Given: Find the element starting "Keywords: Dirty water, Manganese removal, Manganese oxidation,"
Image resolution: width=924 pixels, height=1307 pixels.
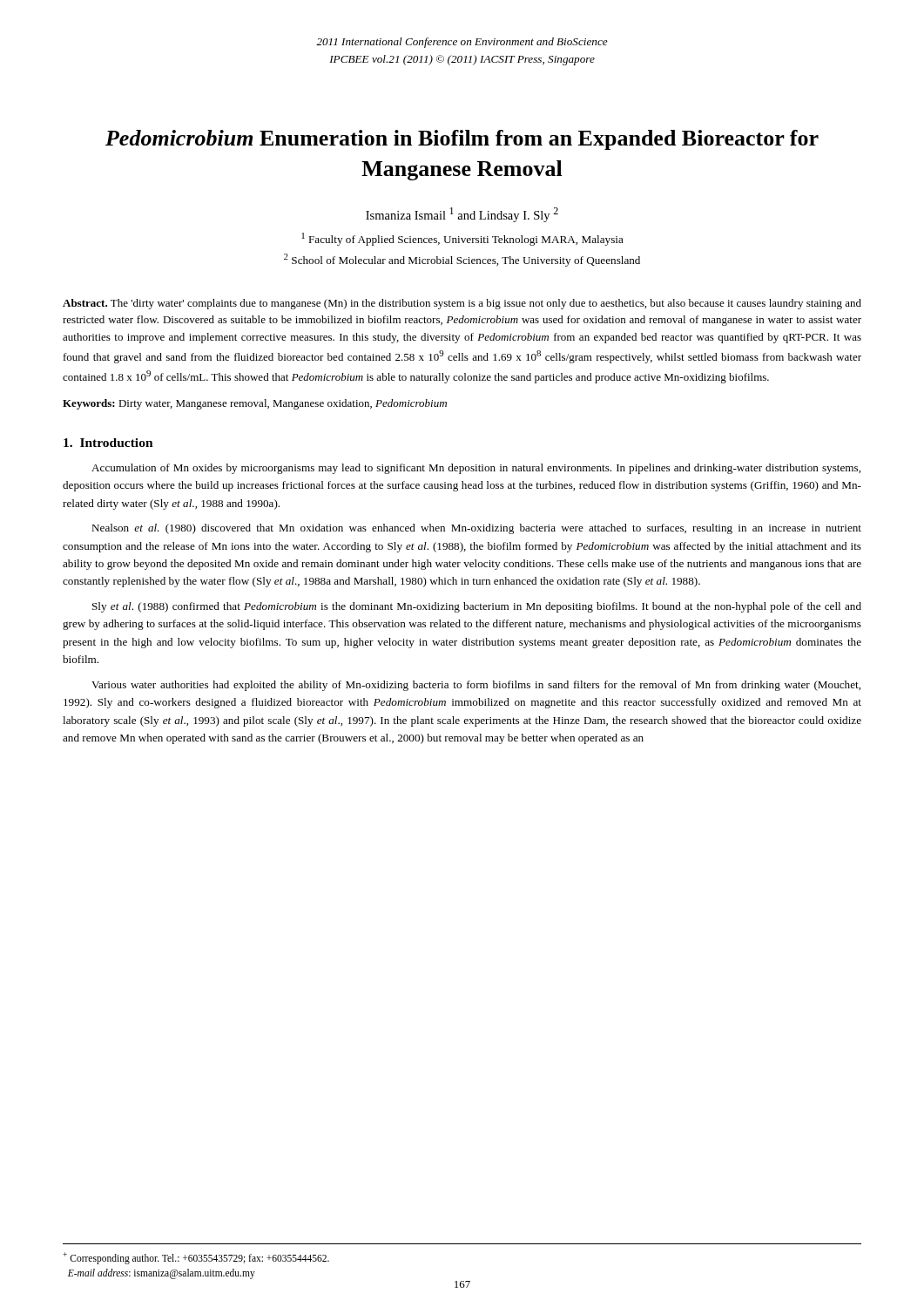Looking at the screenshot, I should [255, 403].
